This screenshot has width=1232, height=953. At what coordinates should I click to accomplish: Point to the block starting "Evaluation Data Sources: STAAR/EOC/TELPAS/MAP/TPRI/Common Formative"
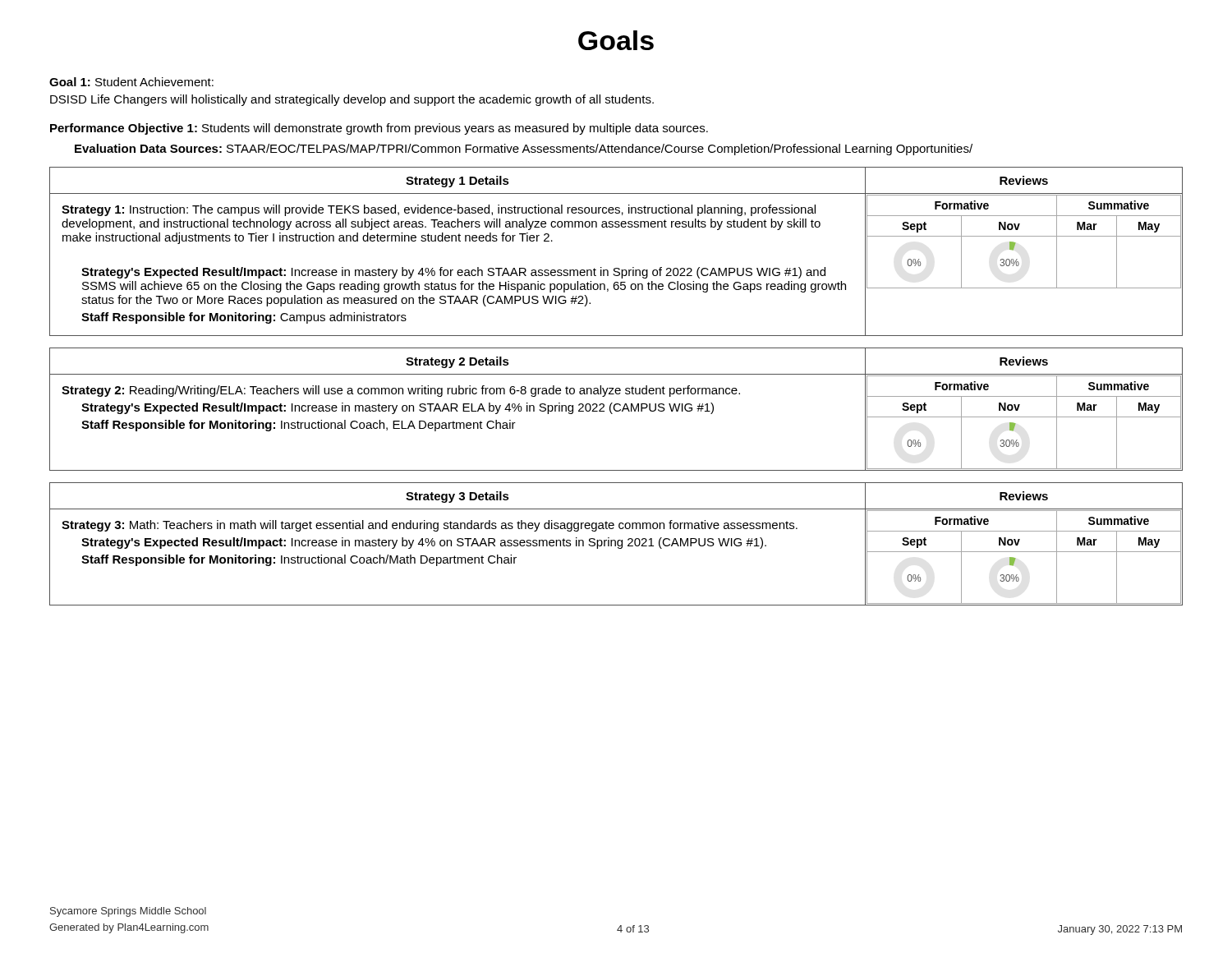[x=628, y=148]
